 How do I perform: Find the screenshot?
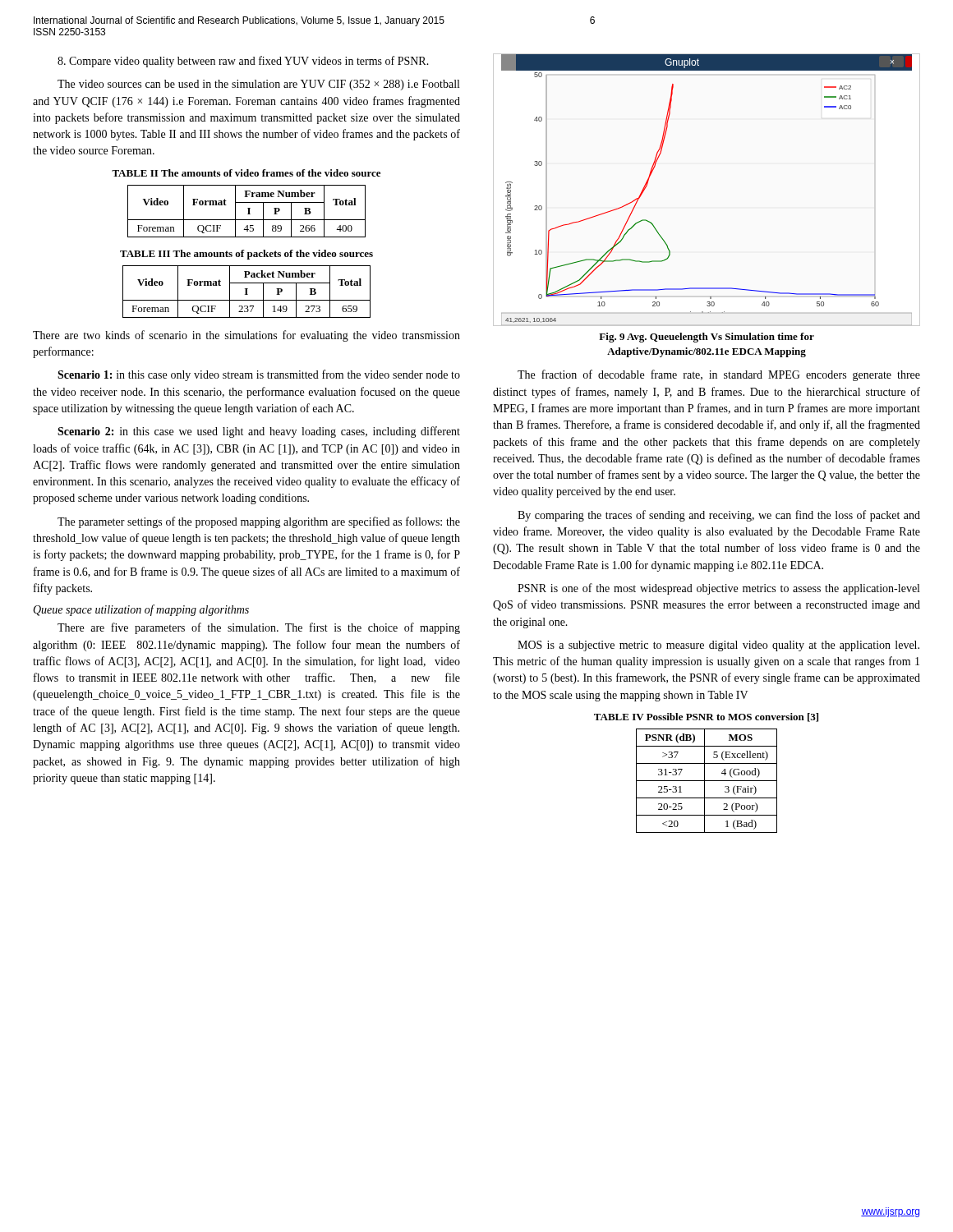(x=707, y=190)
